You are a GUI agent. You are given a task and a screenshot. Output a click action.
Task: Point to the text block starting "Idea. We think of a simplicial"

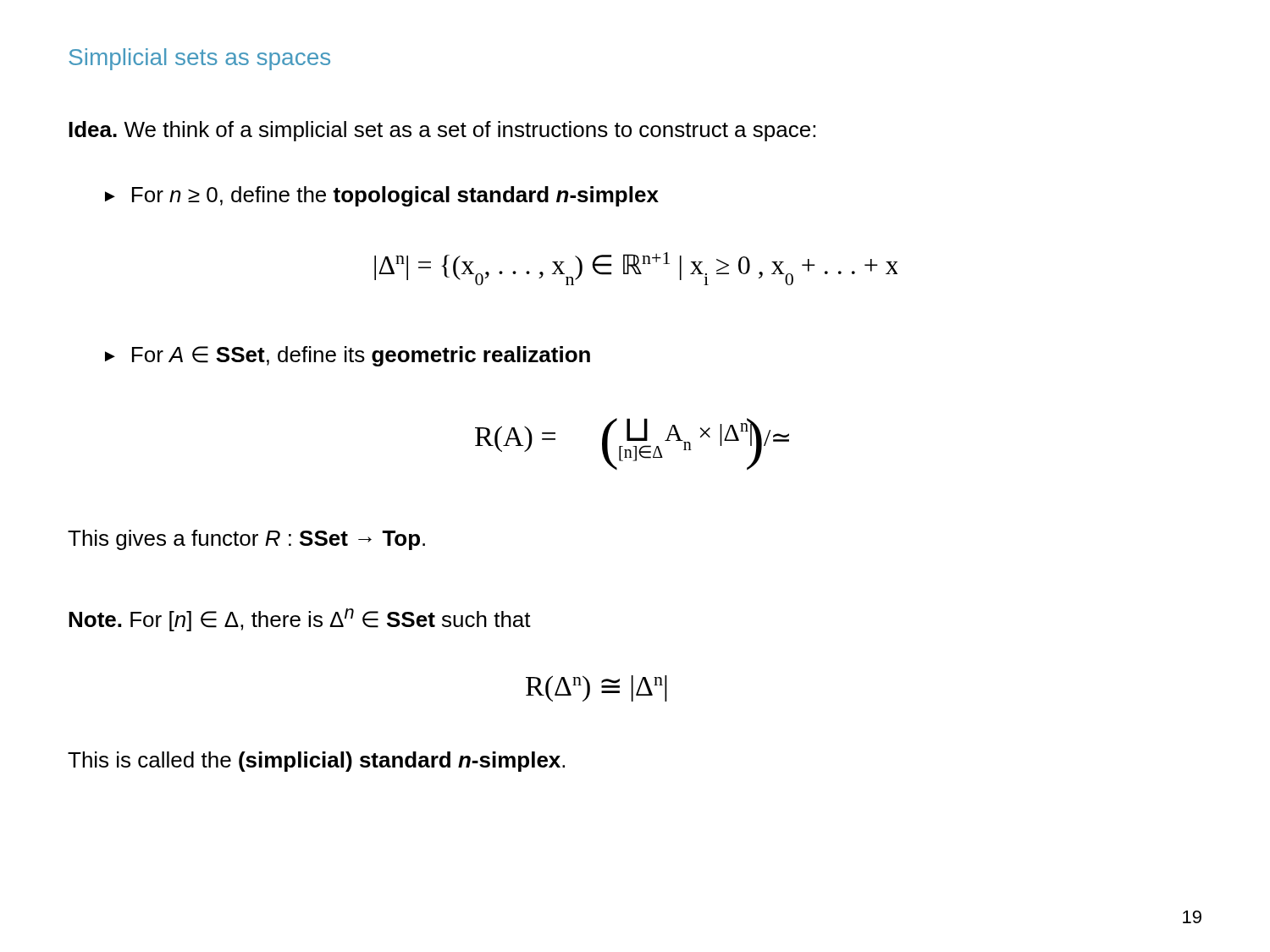click(443, 129)
